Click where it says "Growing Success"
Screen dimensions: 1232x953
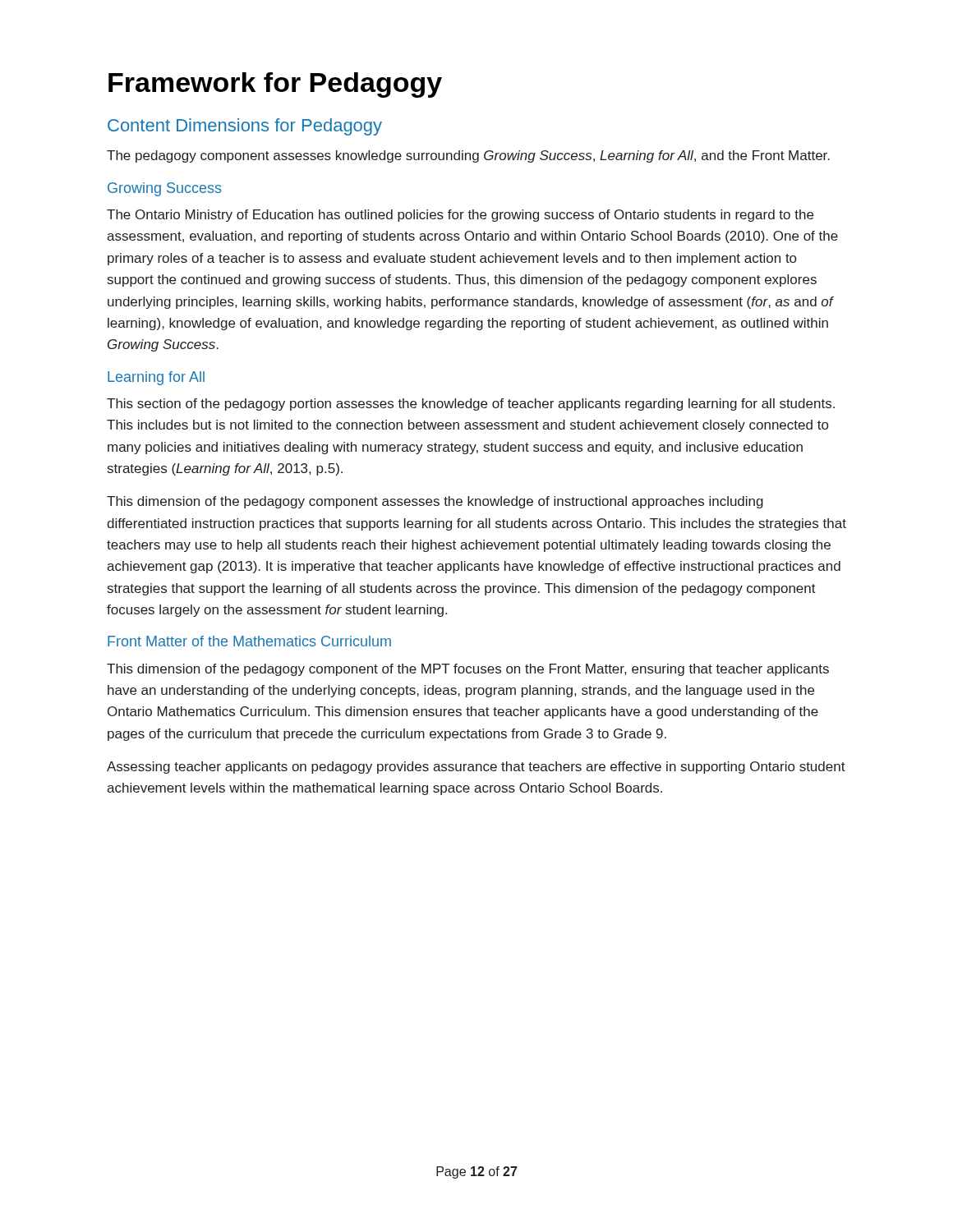coord(164,188)
